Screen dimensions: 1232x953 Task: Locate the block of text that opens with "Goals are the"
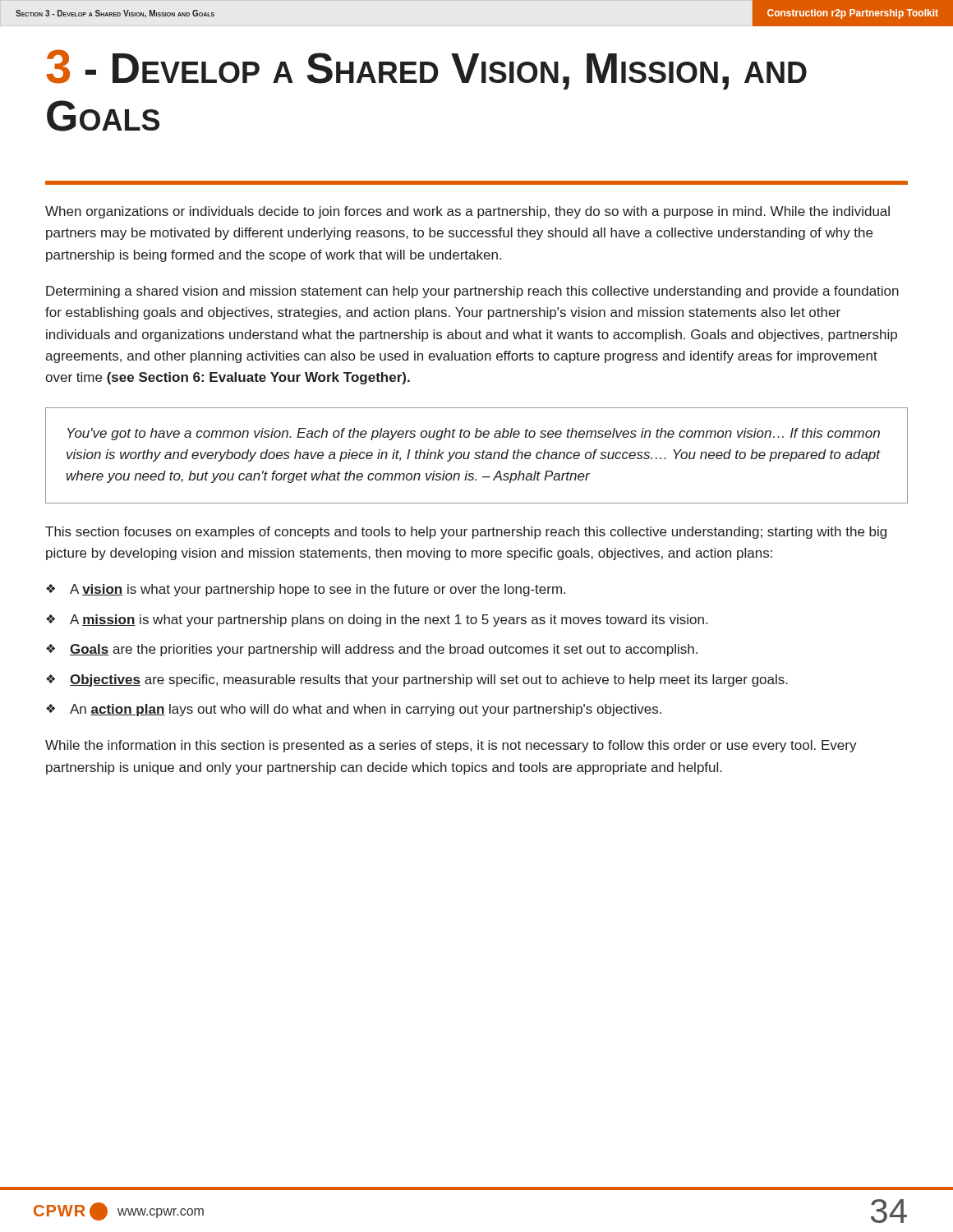tap(384, 649)
